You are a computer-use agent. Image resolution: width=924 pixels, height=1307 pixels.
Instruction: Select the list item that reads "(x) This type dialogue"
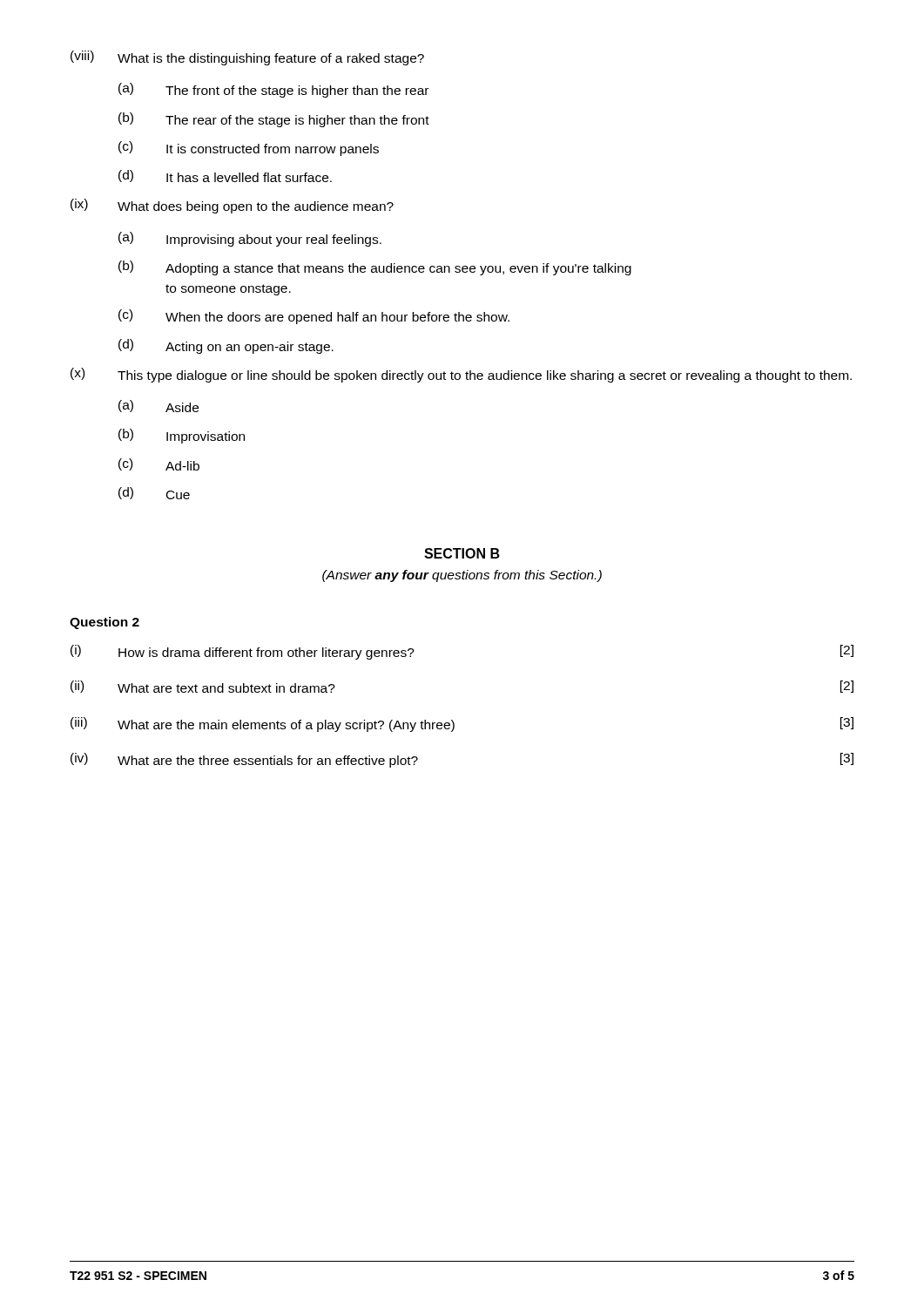(x=462, y=375)
